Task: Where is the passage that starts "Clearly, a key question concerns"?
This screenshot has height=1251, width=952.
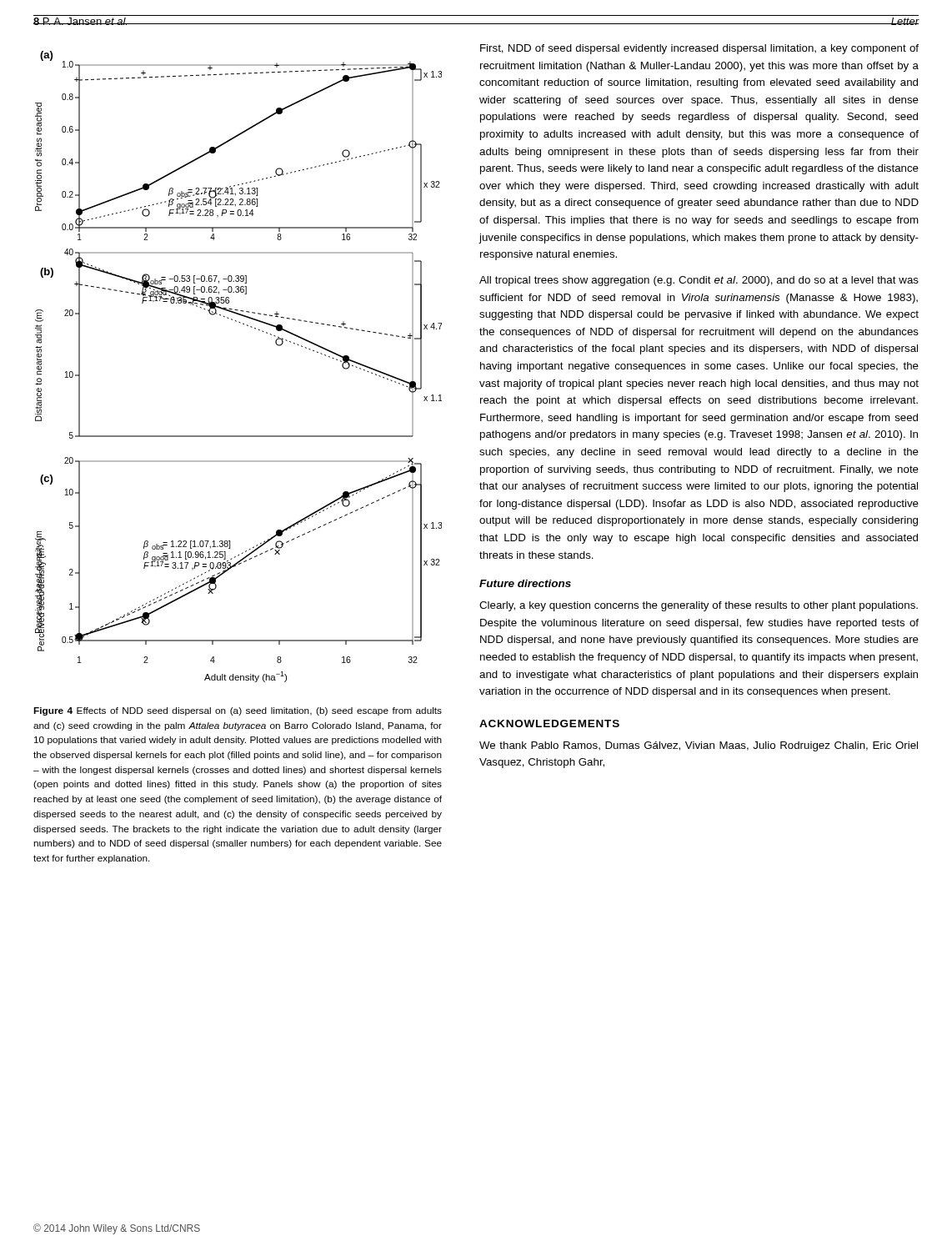Action: [x=699, y=648]
